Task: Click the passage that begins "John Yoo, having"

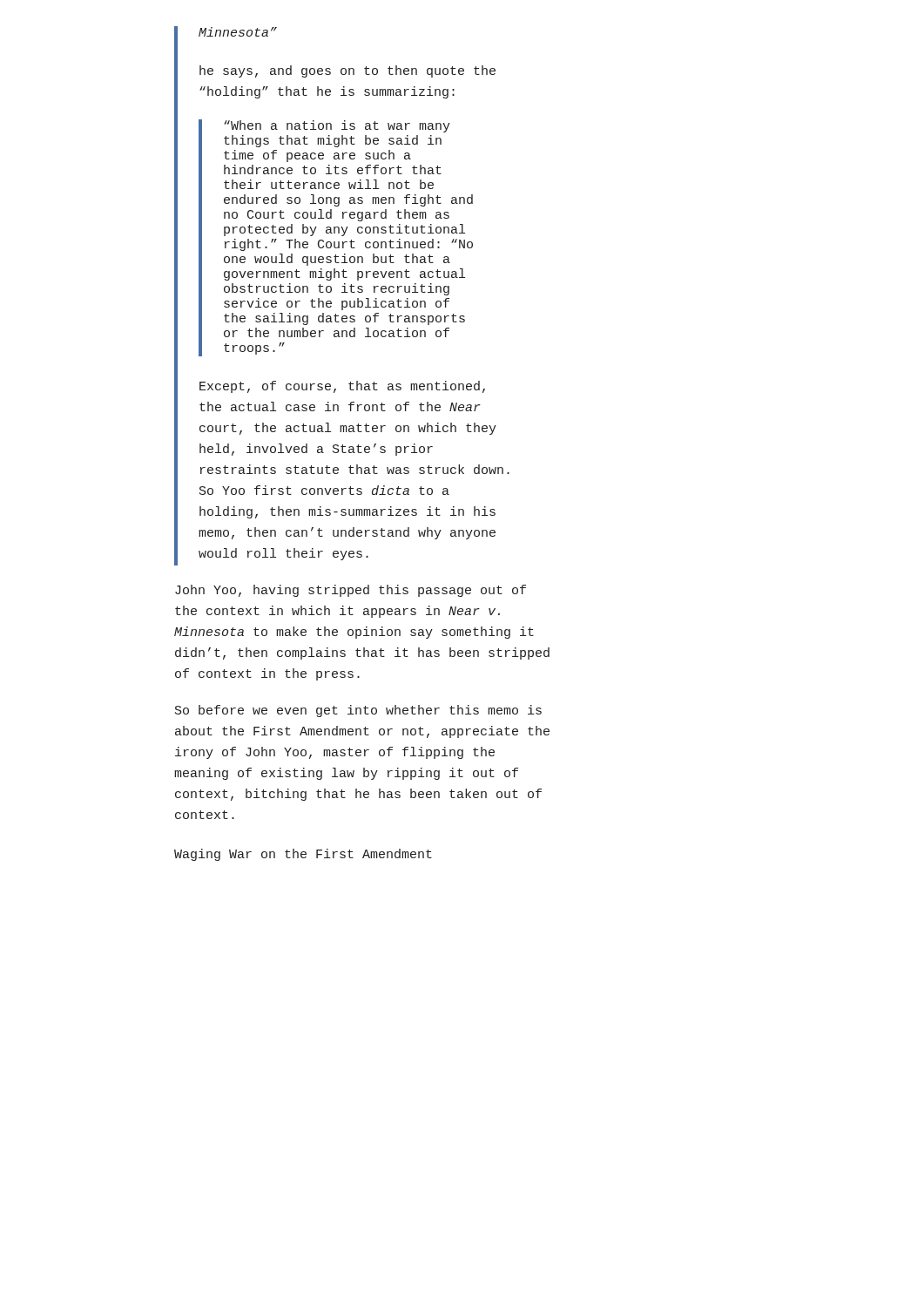Action: click(x=362, y=633)
